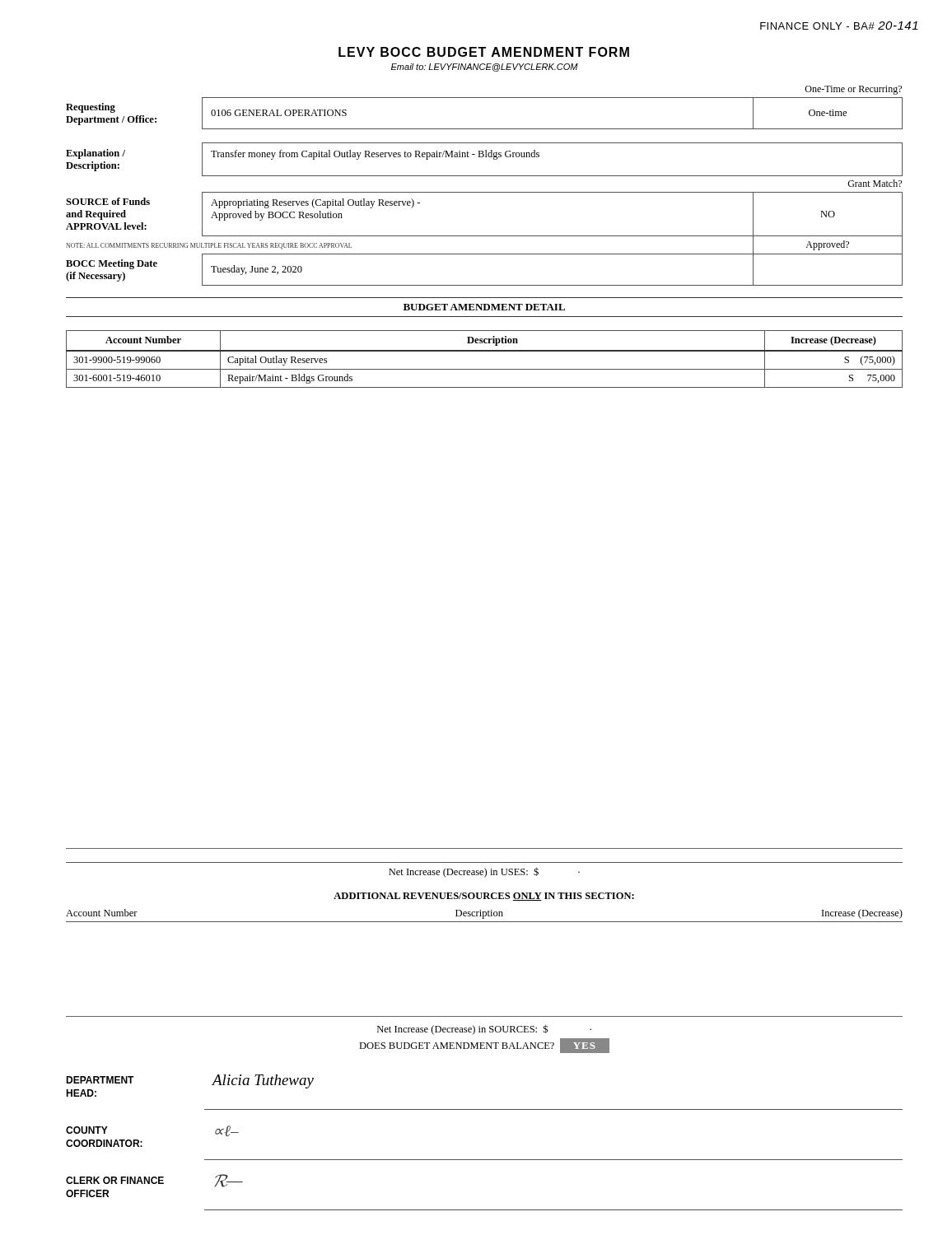
Task: Find "BUDGET AMENDMENT DETAIL" on this page
Action: coord(484,307)
